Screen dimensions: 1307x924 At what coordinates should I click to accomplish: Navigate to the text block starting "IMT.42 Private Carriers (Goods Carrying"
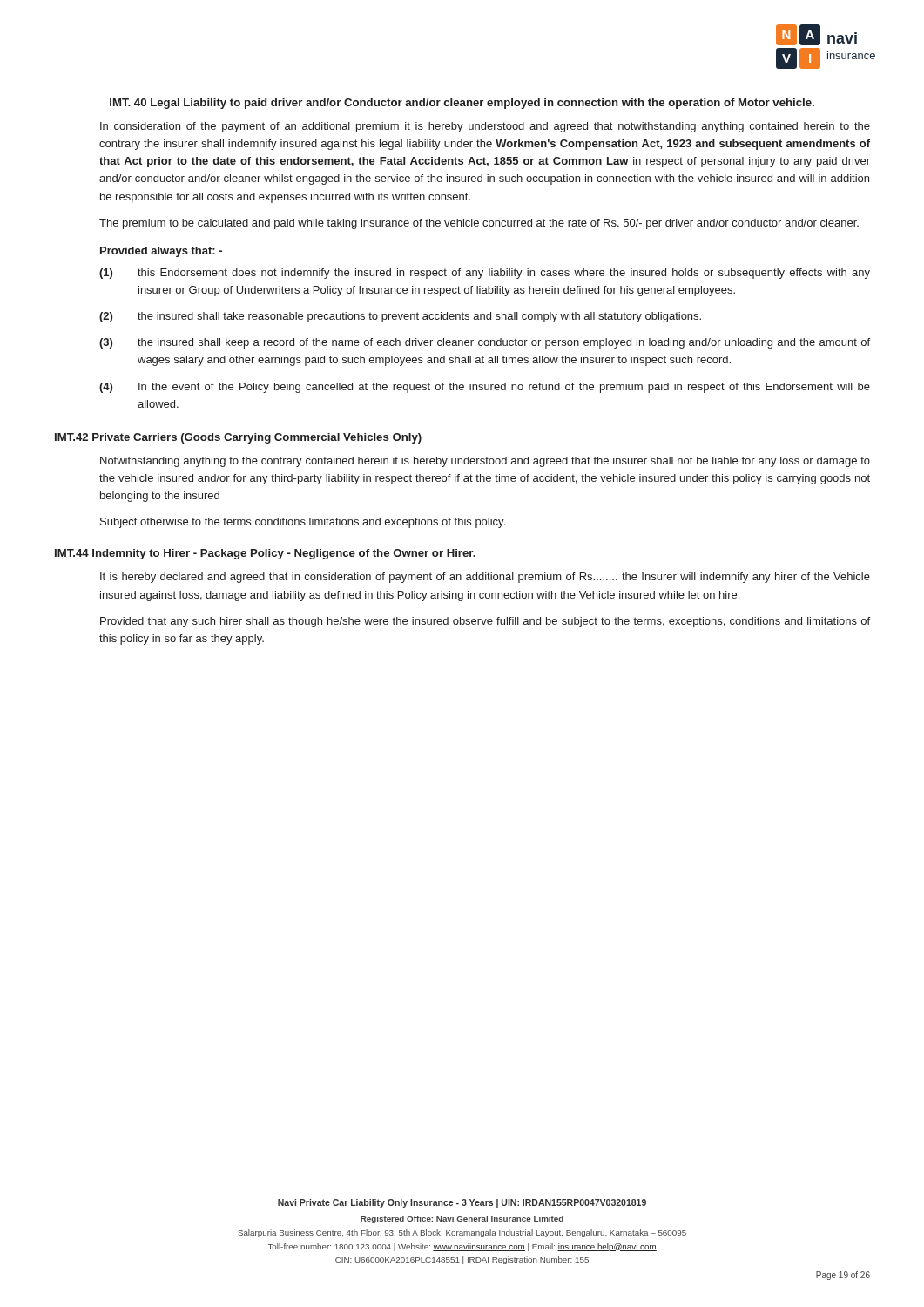tap(238, 437)
